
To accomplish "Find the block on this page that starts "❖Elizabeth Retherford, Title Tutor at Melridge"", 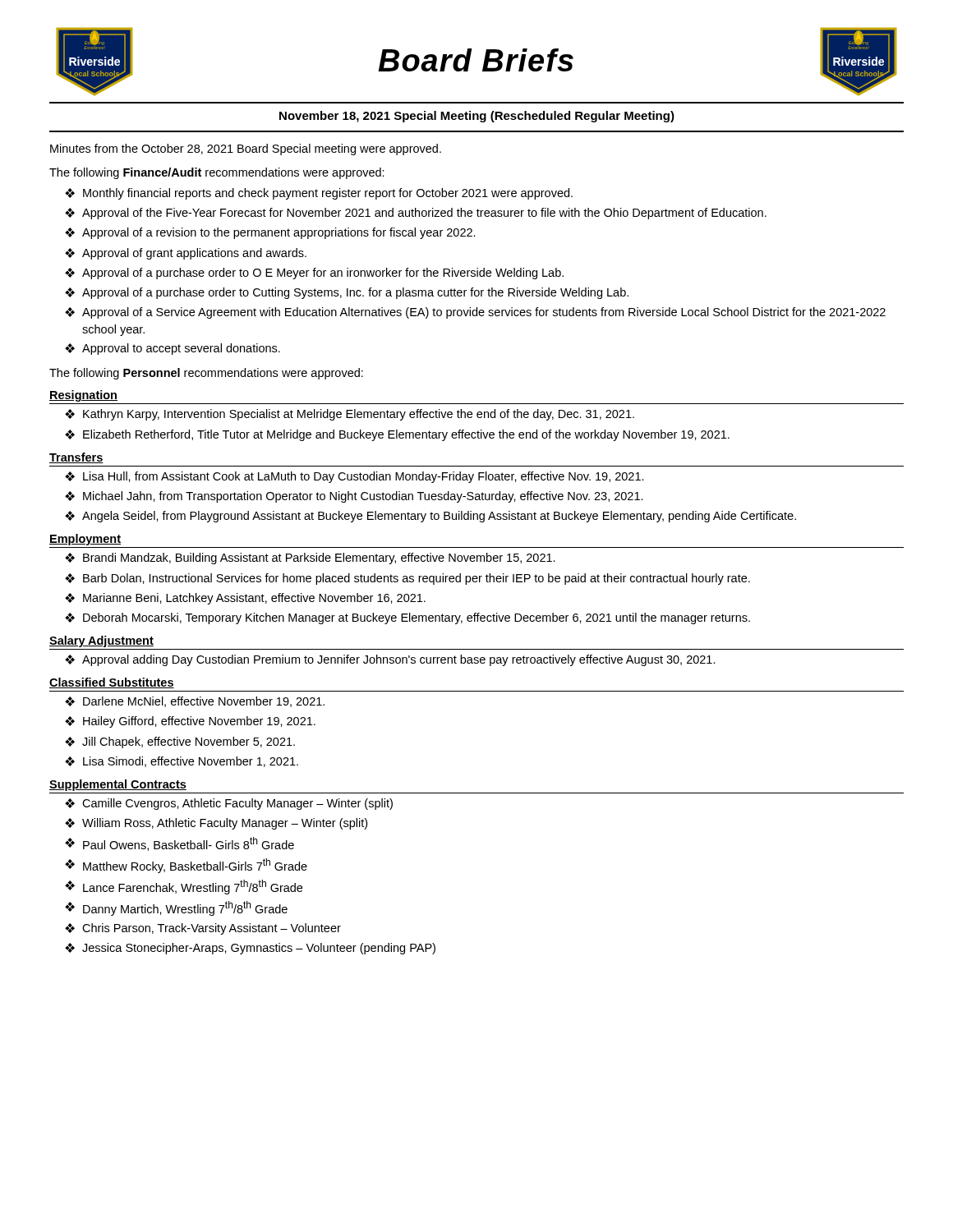I will 484,435.
